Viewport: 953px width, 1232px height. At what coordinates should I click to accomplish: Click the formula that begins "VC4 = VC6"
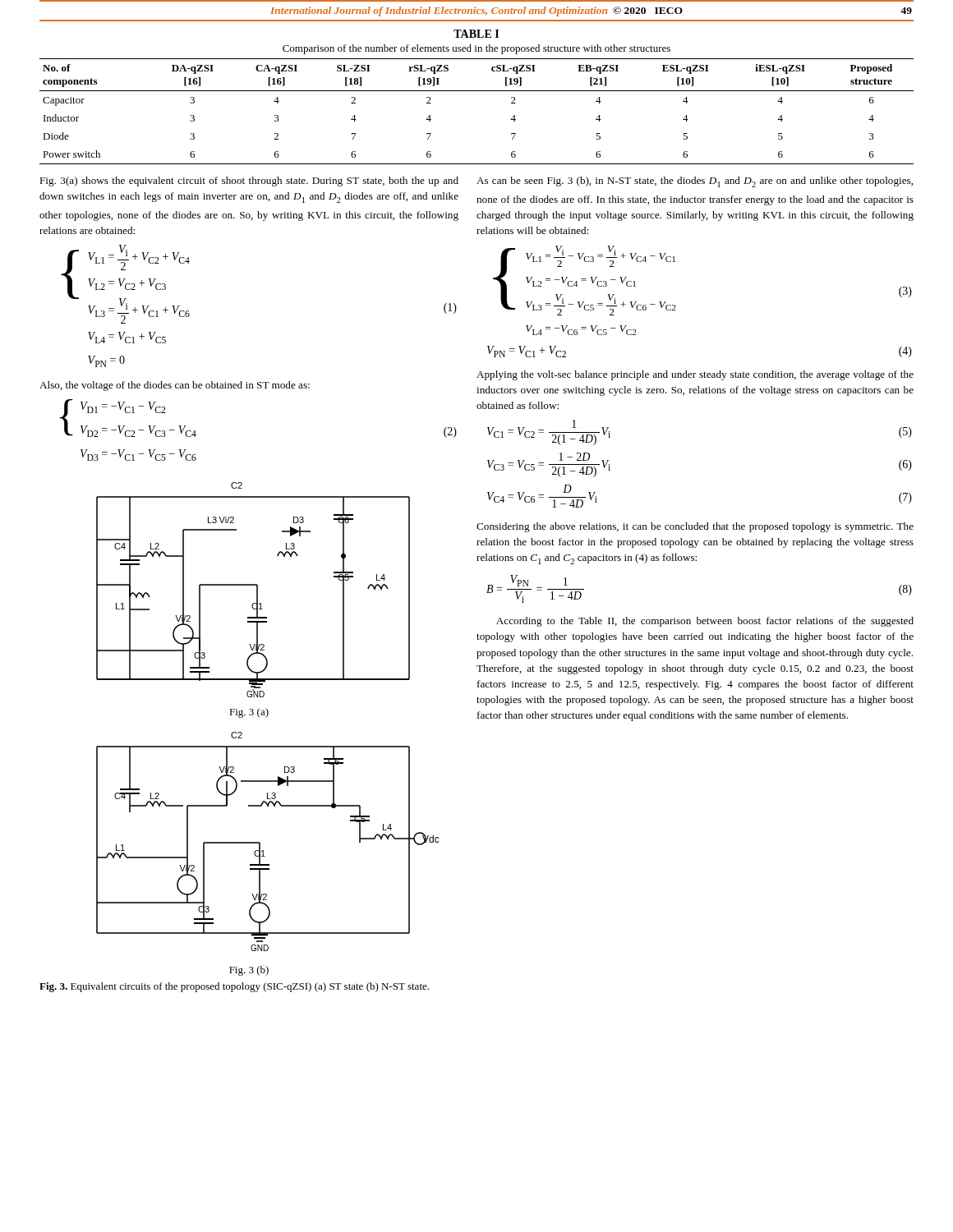pyautogui.click(x=523, y=495)
